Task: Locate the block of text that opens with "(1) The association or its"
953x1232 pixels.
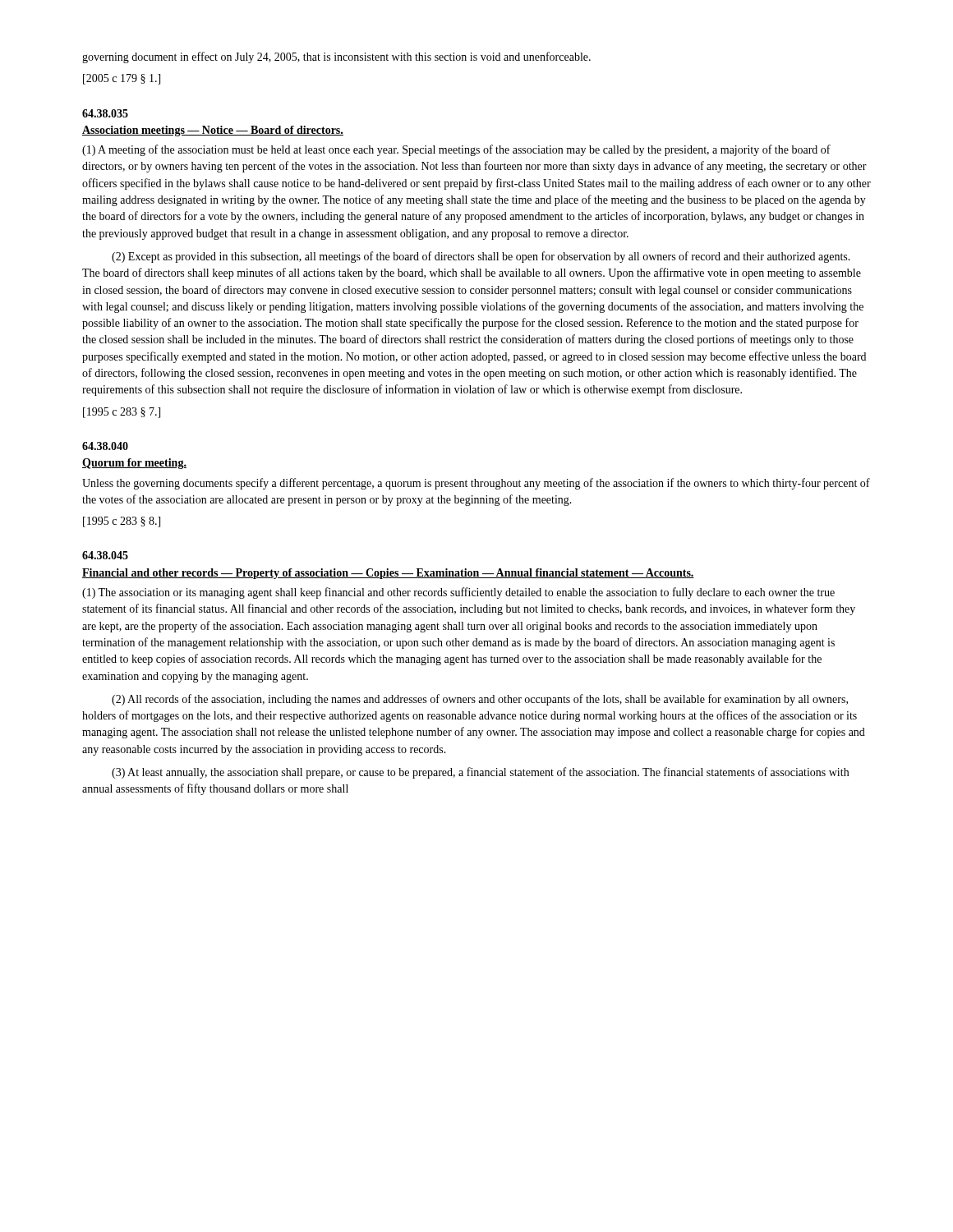Action: tap(476, 635)
